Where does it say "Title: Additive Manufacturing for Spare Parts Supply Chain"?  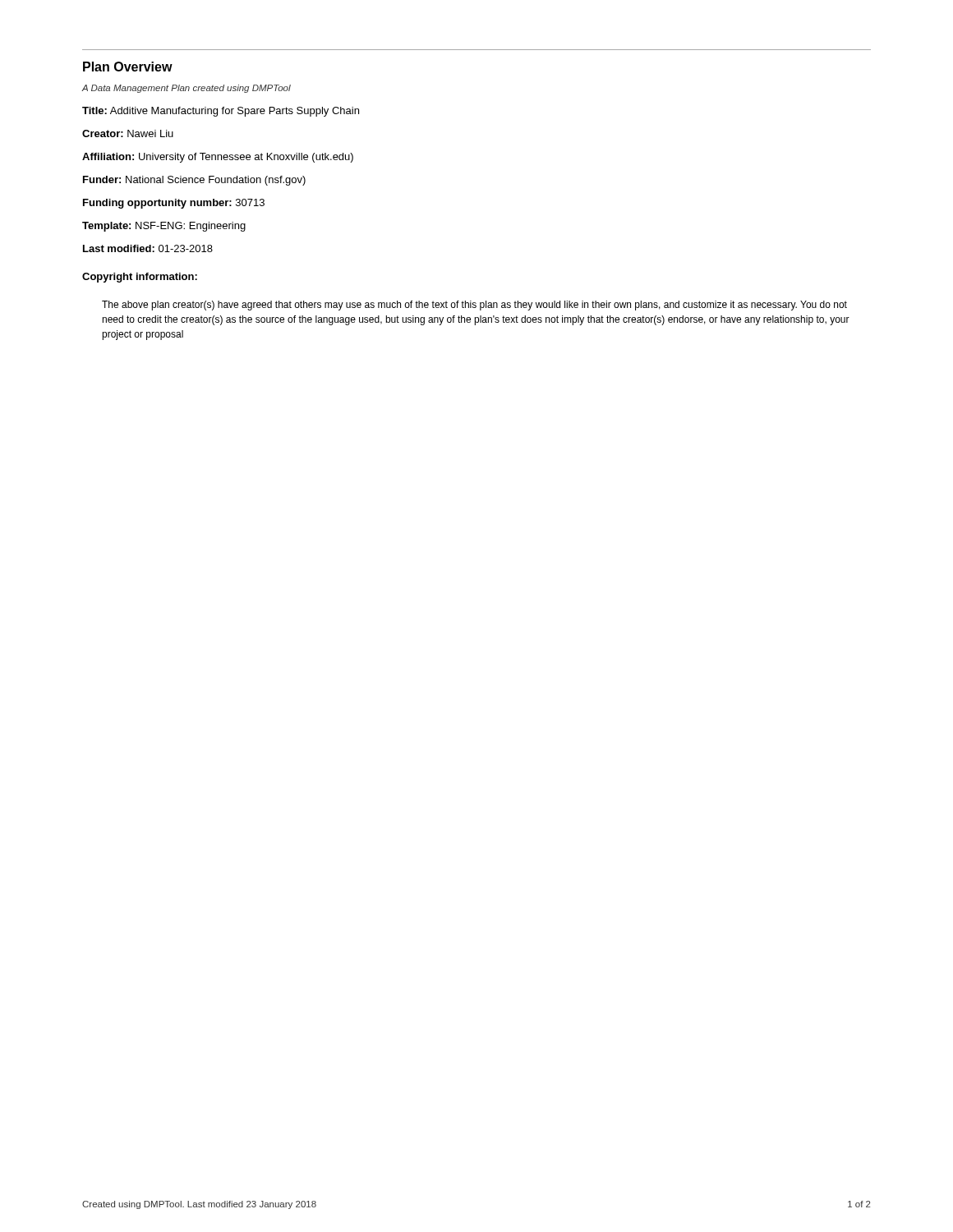click(221, 112)
